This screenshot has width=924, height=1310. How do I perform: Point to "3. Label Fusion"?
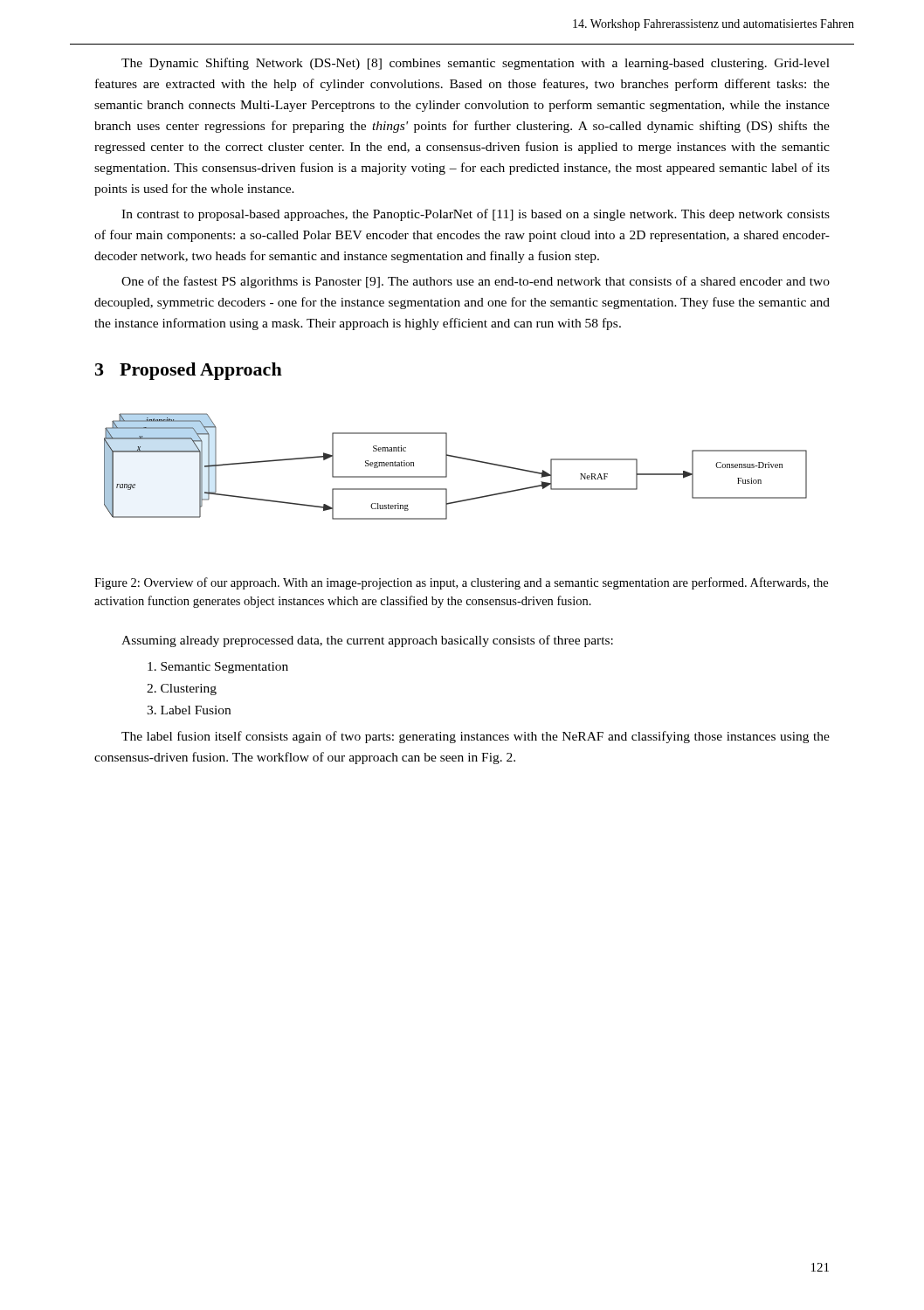tap(189, 710)
